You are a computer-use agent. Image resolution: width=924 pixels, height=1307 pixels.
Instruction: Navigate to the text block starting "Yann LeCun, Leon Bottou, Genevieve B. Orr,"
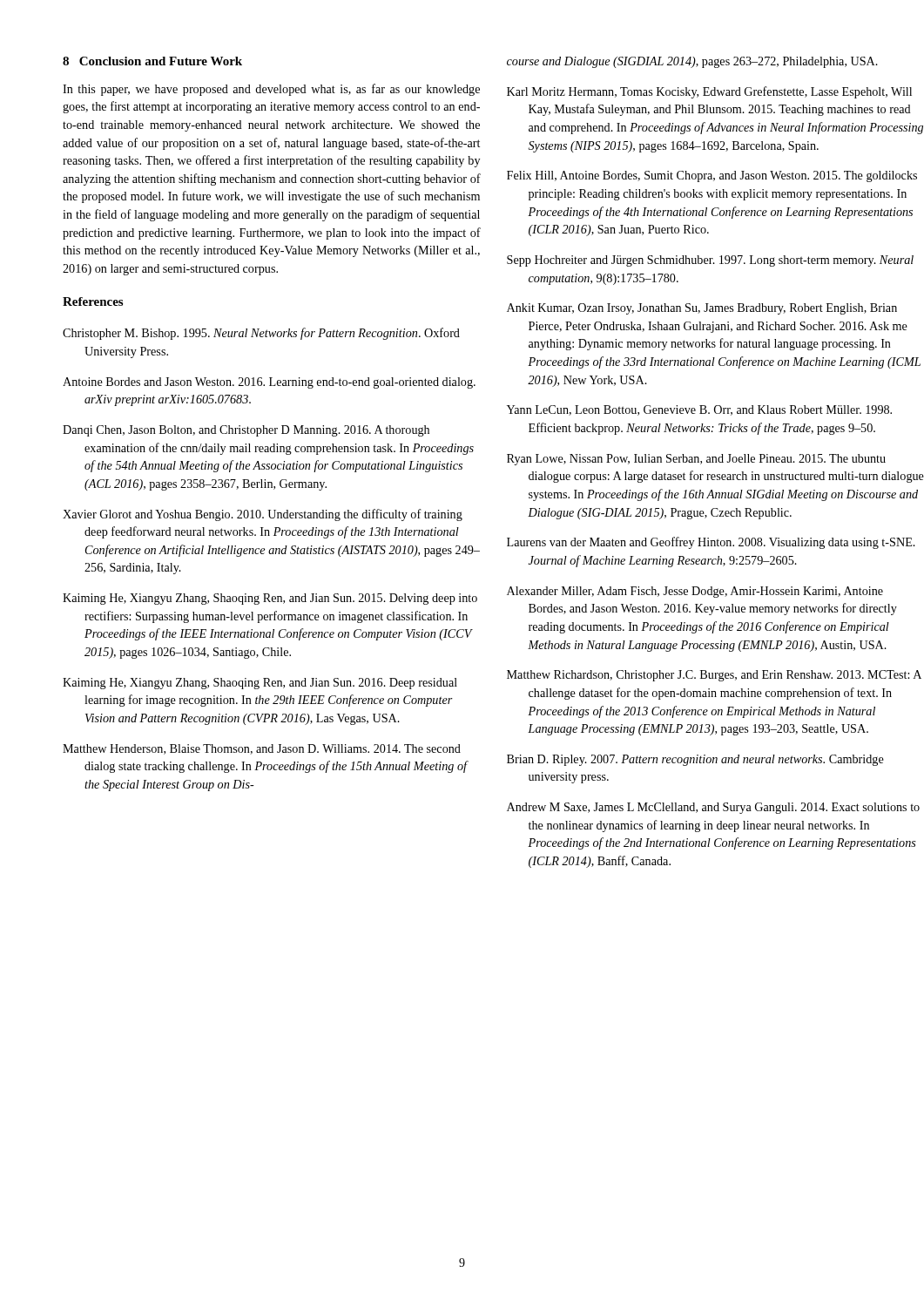[715, 419]
